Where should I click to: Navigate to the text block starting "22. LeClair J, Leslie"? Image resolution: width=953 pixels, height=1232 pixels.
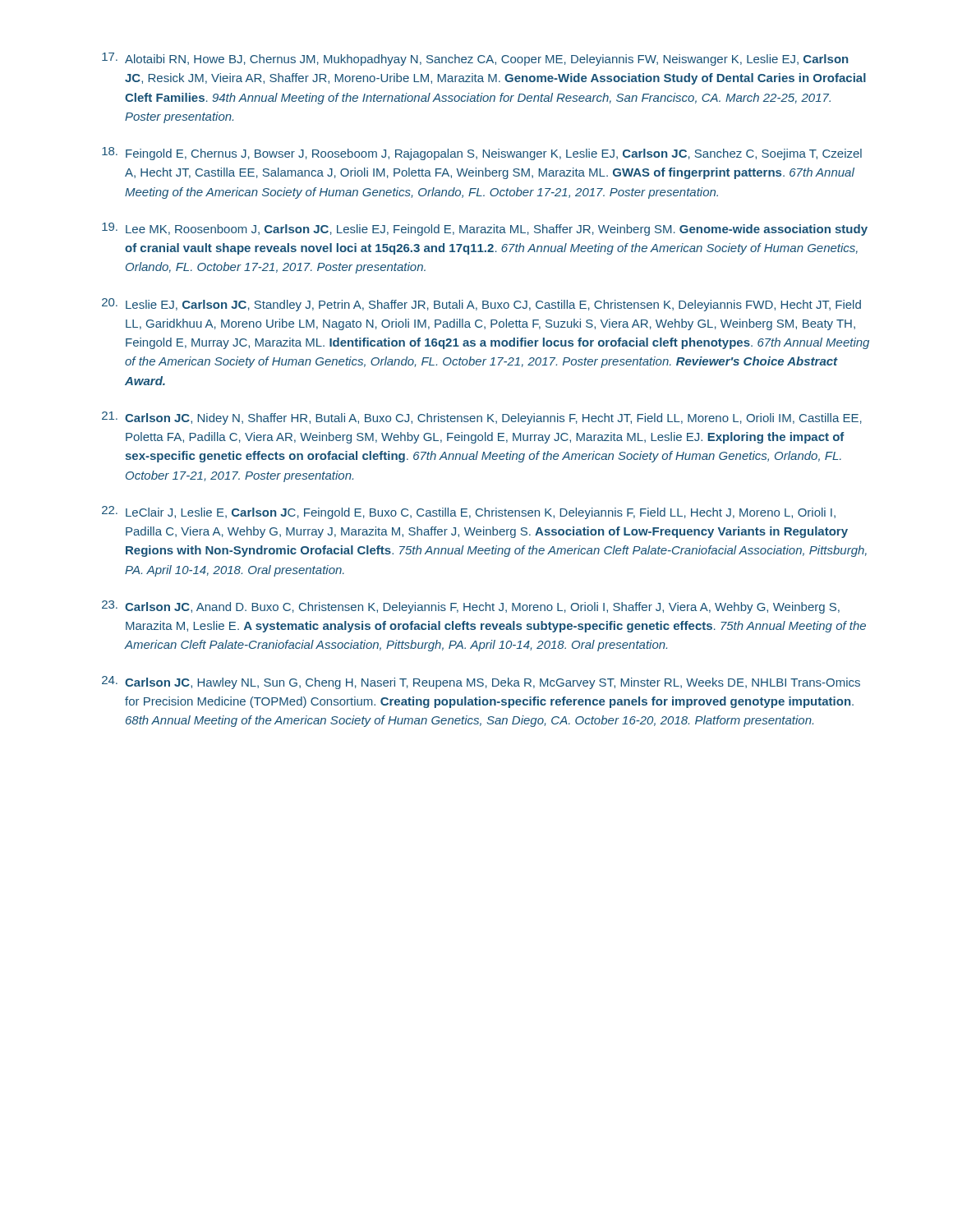tap(476, 541)
